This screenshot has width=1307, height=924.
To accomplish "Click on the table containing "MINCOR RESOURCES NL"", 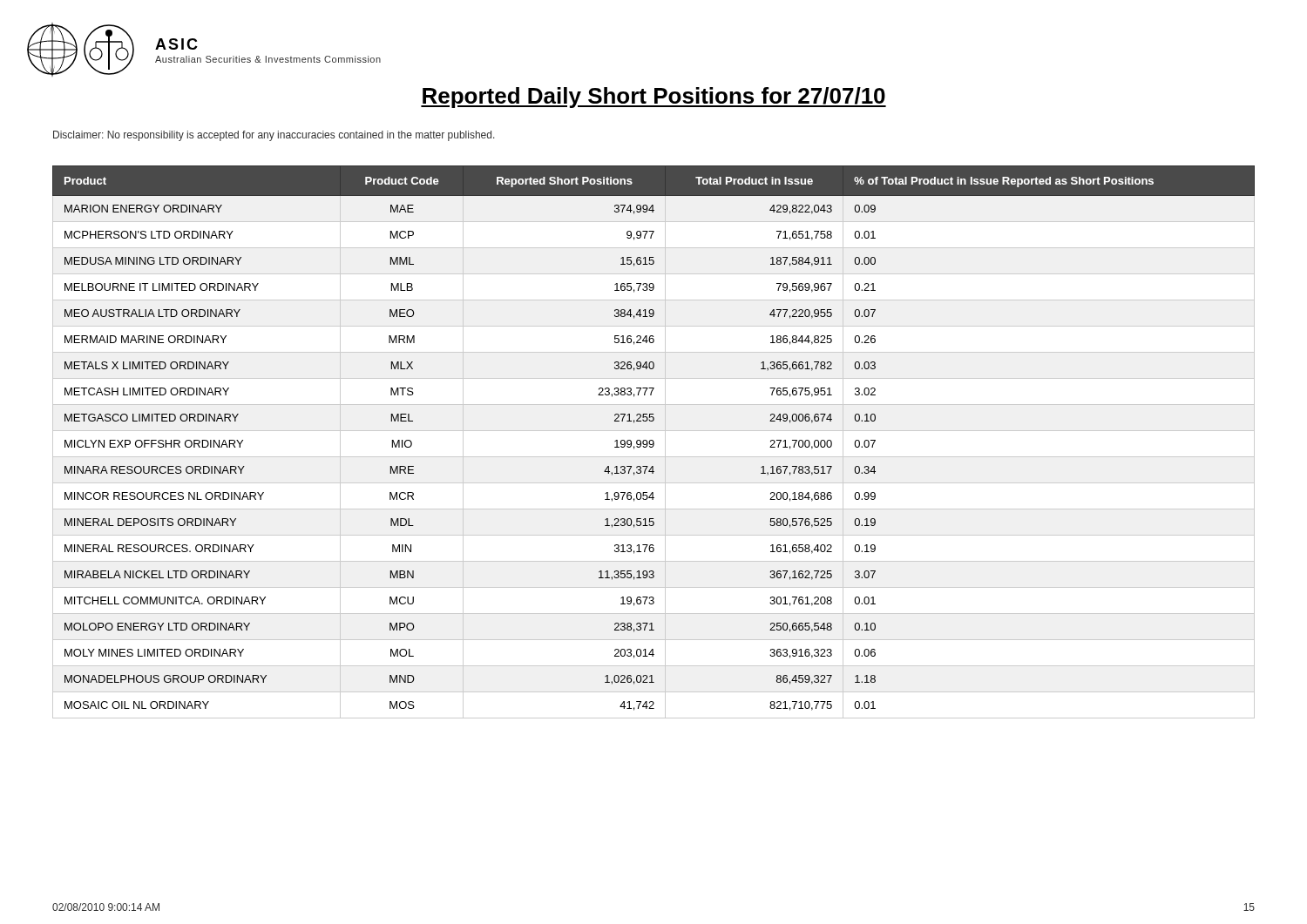I will coord(654,442).
